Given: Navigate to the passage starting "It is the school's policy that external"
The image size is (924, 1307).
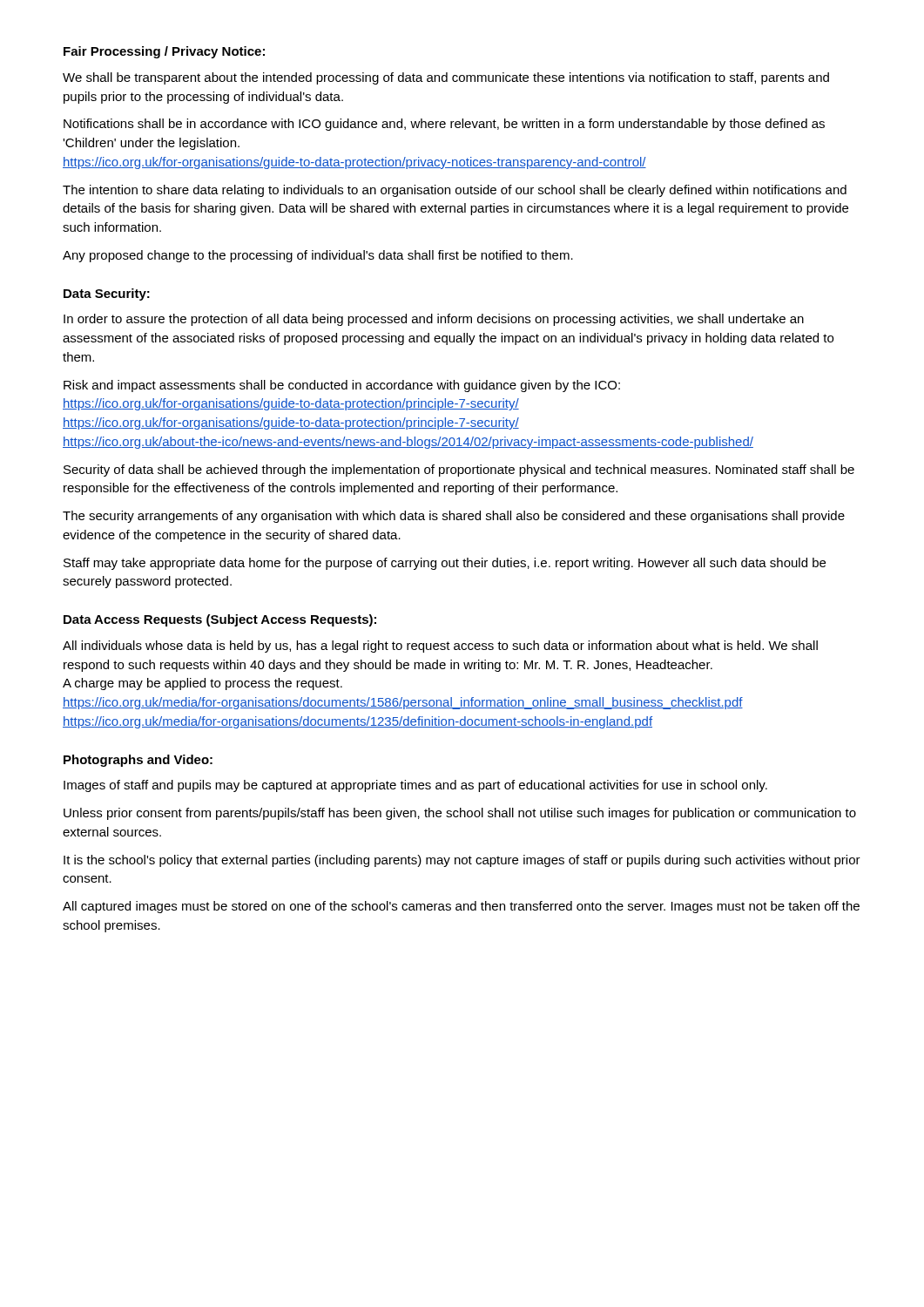Looking at the screenshot, I should pyautogui.click(x=462, y=869).
